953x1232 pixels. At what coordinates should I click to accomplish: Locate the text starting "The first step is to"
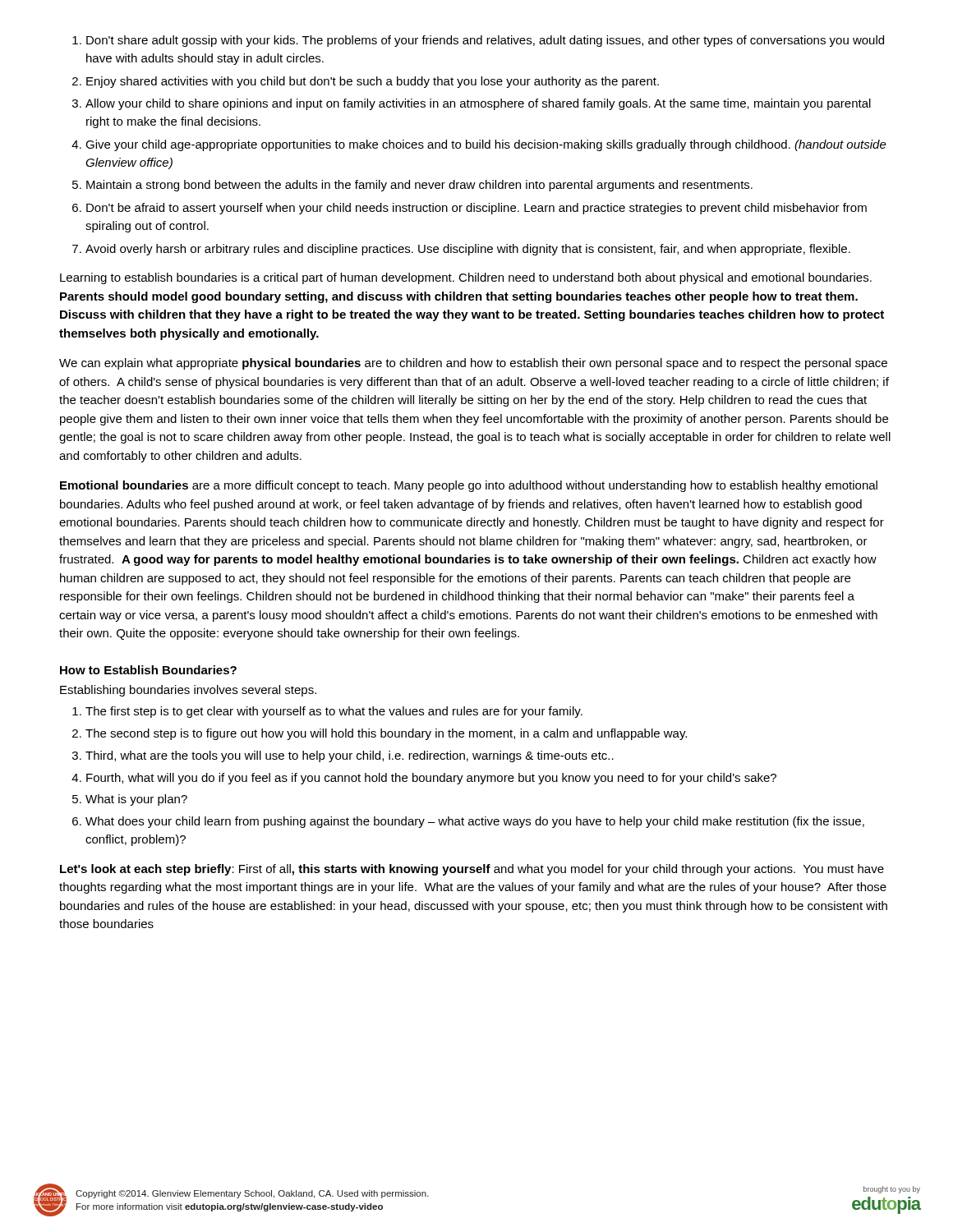(476, 711)
